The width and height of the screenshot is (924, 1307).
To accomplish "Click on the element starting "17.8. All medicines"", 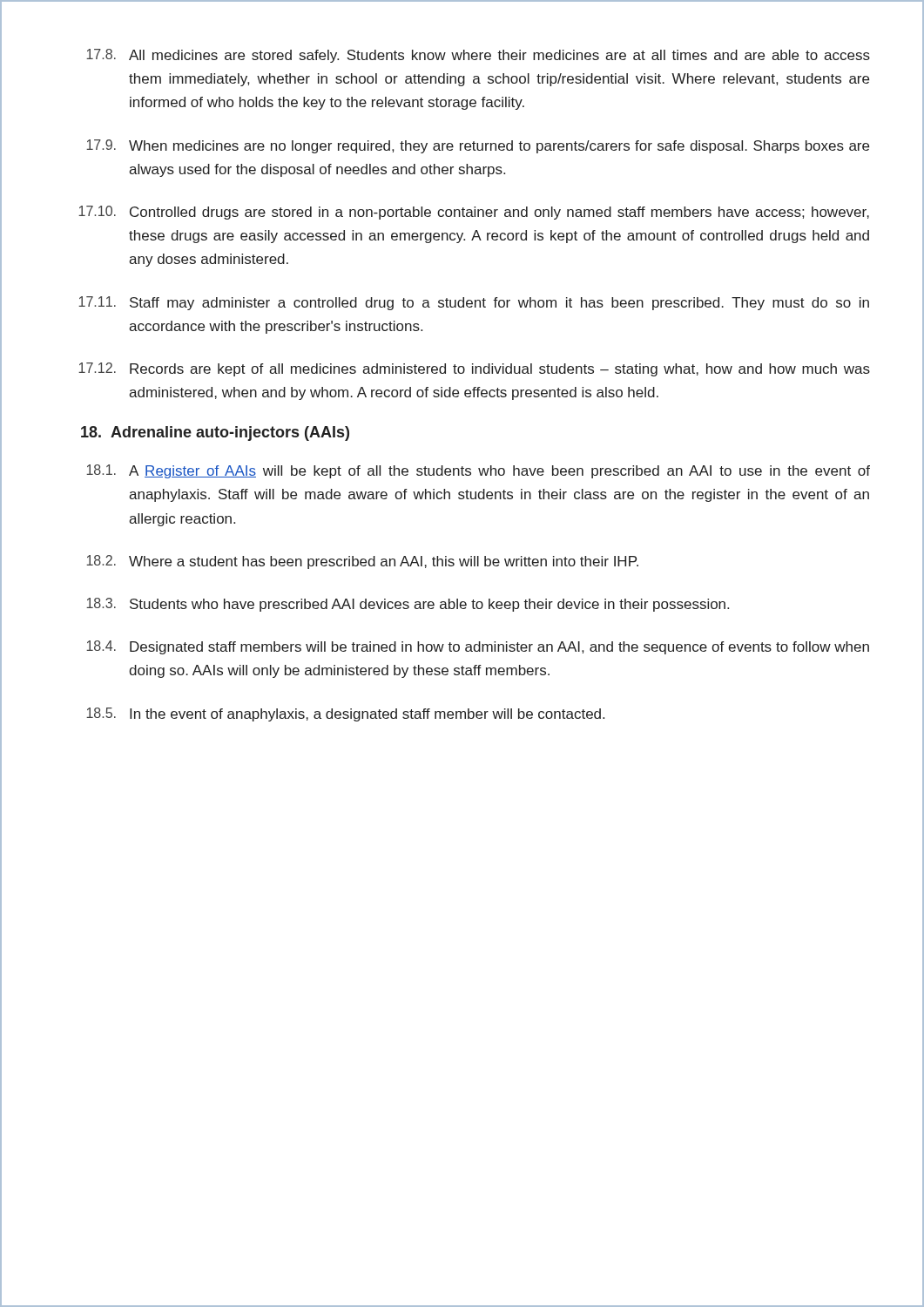I will coord(462,79).
